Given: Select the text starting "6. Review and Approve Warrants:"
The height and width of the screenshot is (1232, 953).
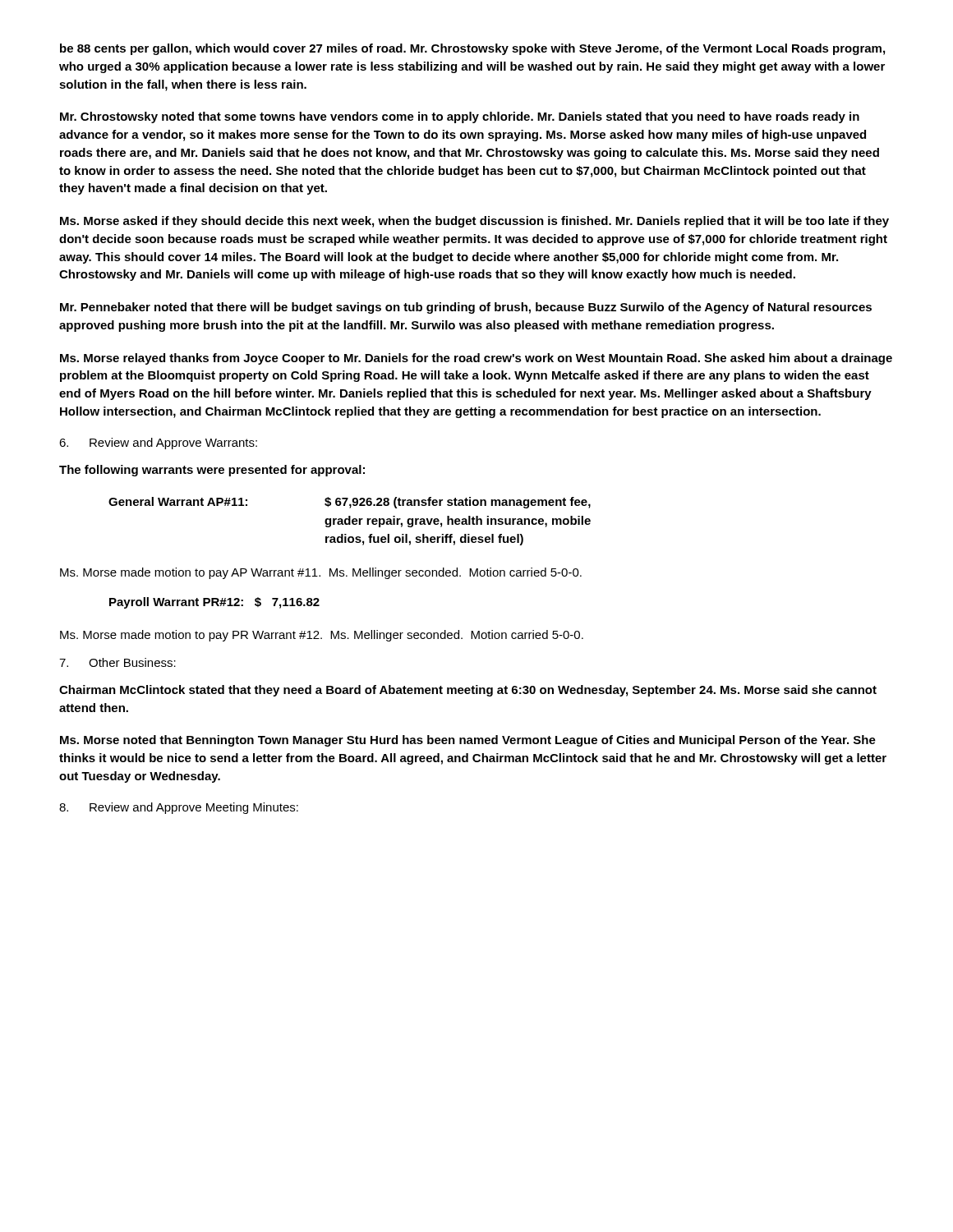Looking at the screenshot, I should click(159, 442).
